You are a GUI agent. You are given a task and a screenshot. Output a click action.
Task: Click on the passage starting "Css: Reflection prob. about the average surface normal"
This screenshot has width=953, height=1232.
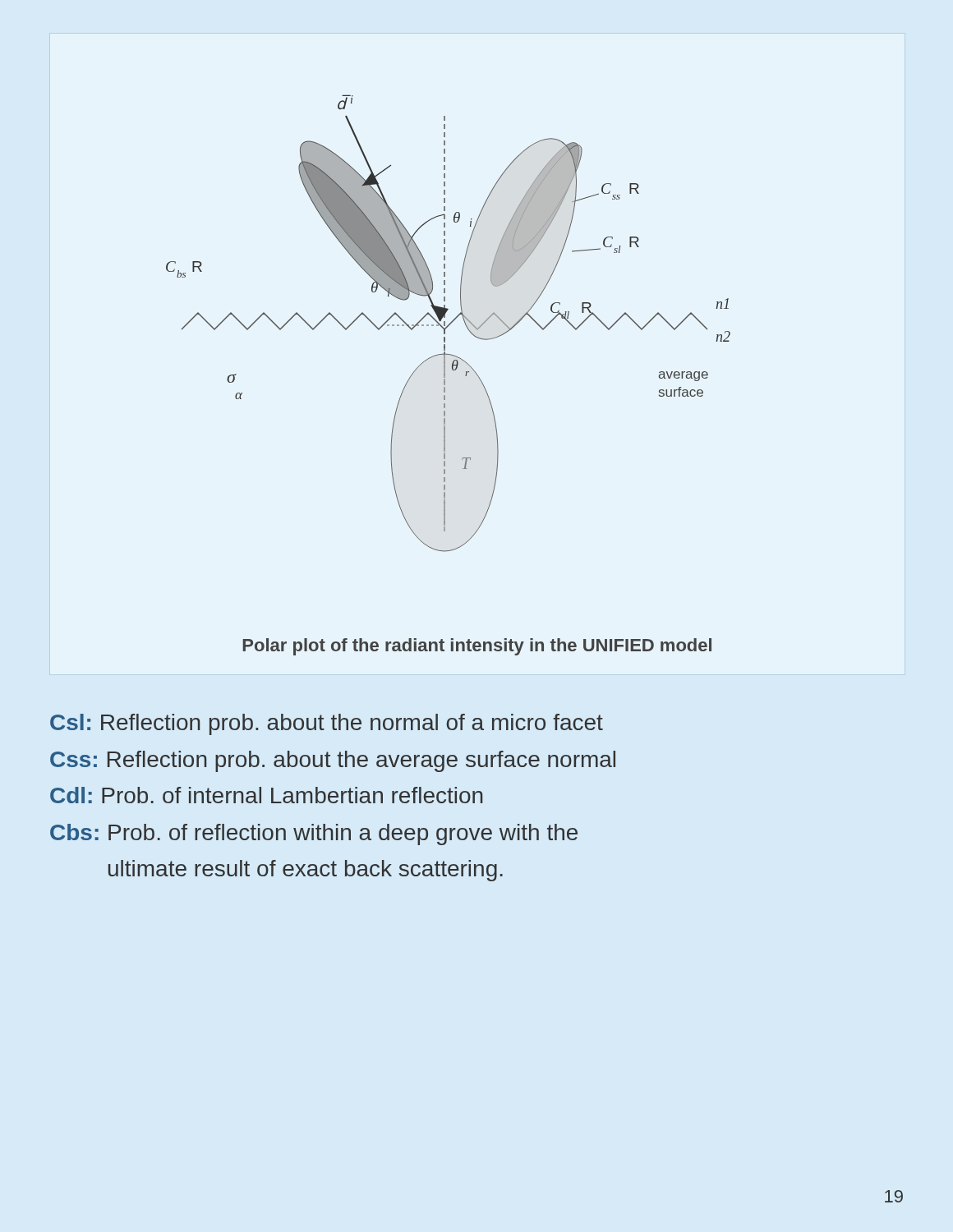(x=333, y=759)
